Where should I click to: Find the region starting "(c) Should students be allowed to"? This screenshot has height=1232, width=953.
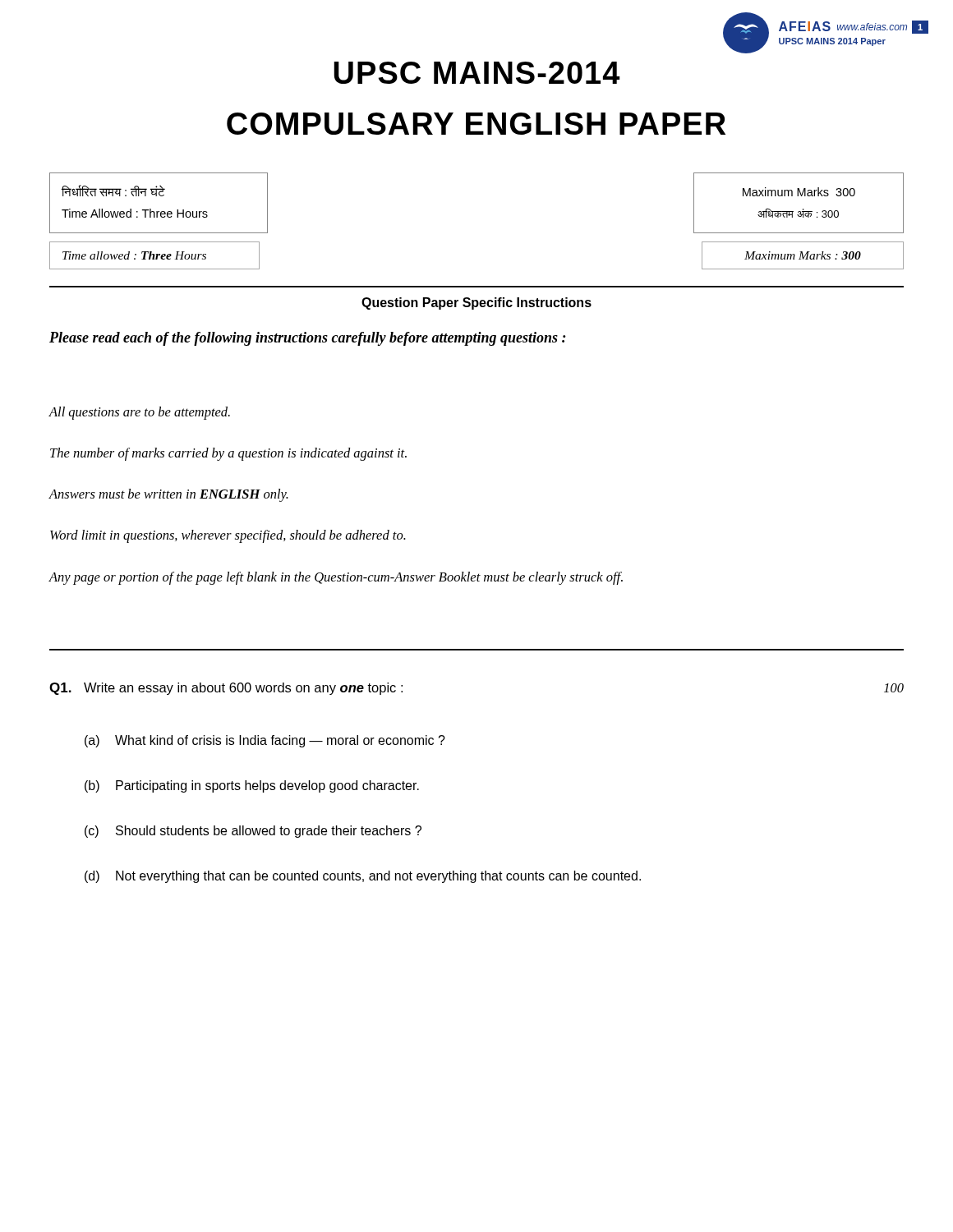click(x=253, y=832)
